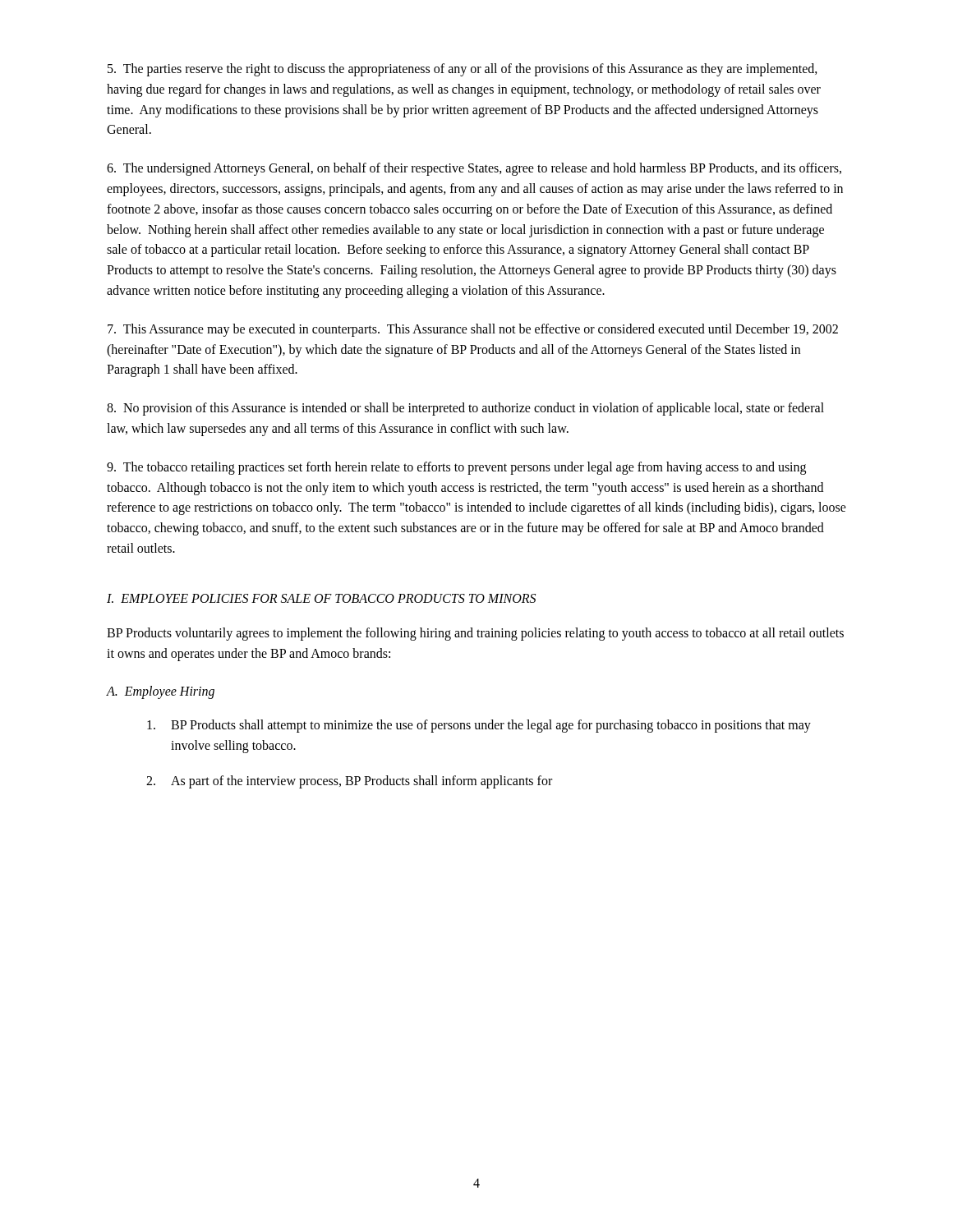This screenshot has height=1232, width=953.
Task: Click on the text block that says "The tobacco retailing practices set forth"
Action: click(476, 507)
